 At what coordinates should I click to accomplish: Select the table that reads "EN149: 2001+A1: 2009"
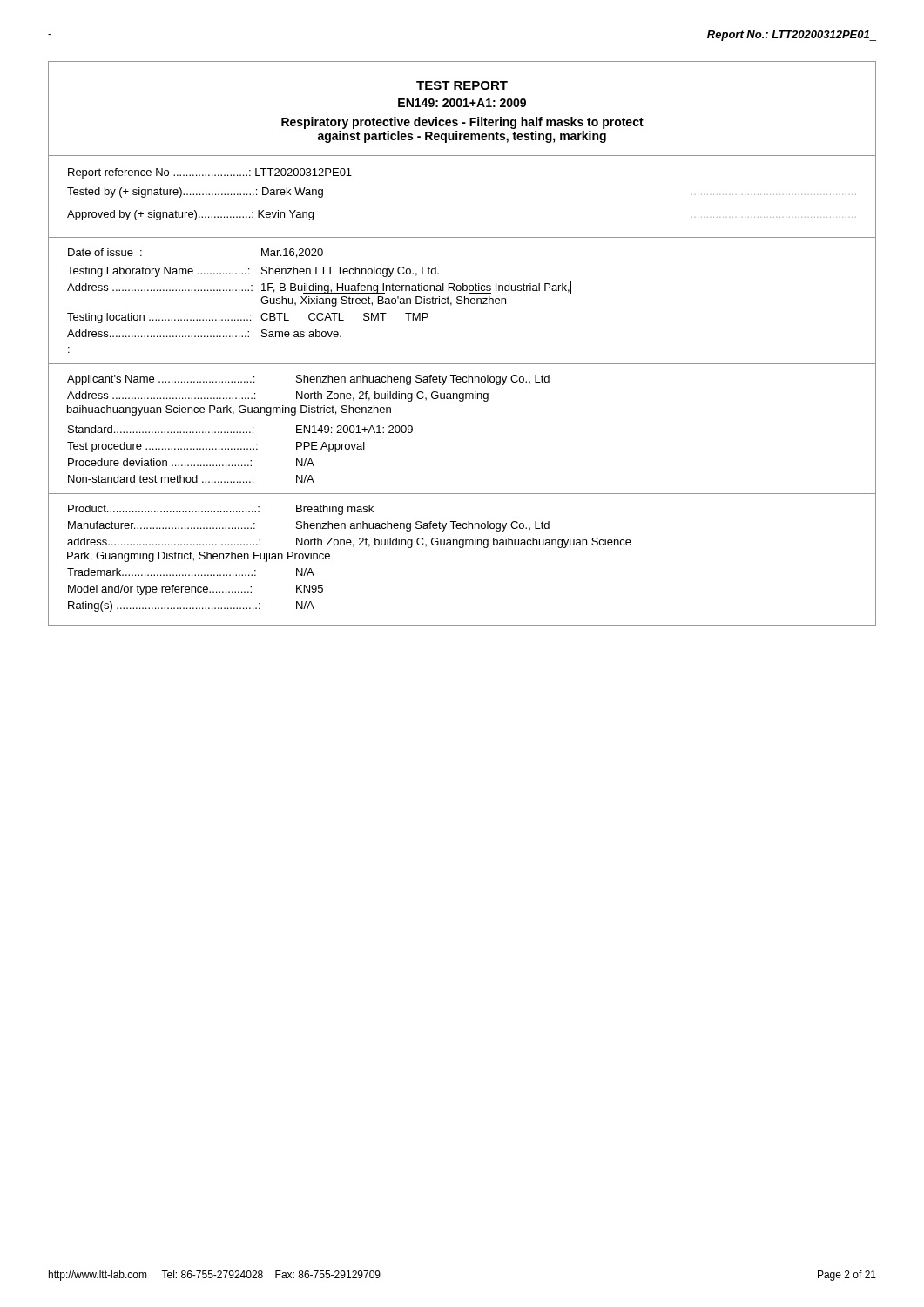[x=462, y=429]
